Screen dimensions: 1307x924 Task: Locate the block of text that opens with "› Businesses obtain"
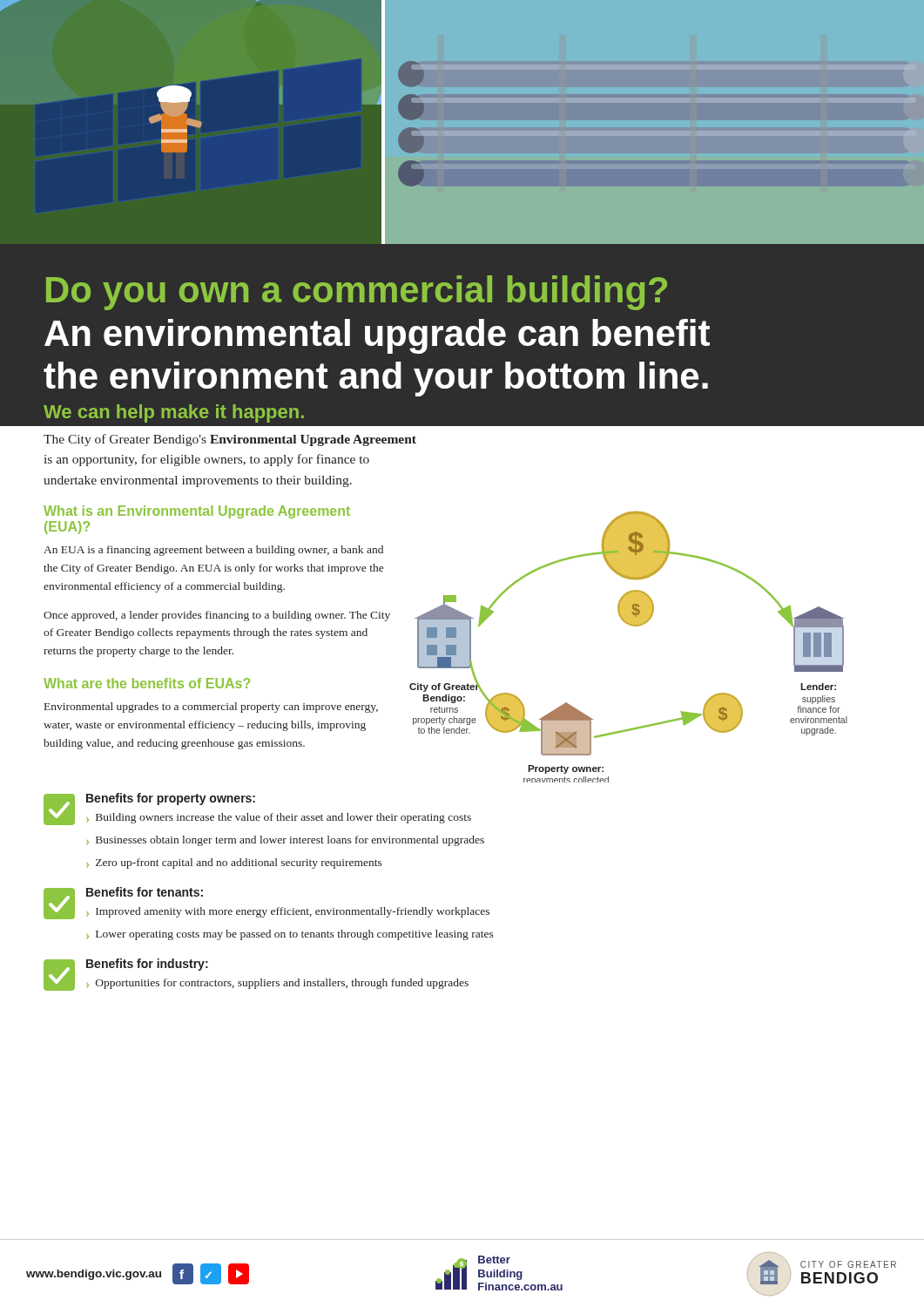pyautogui.click(x=285, y=841)
